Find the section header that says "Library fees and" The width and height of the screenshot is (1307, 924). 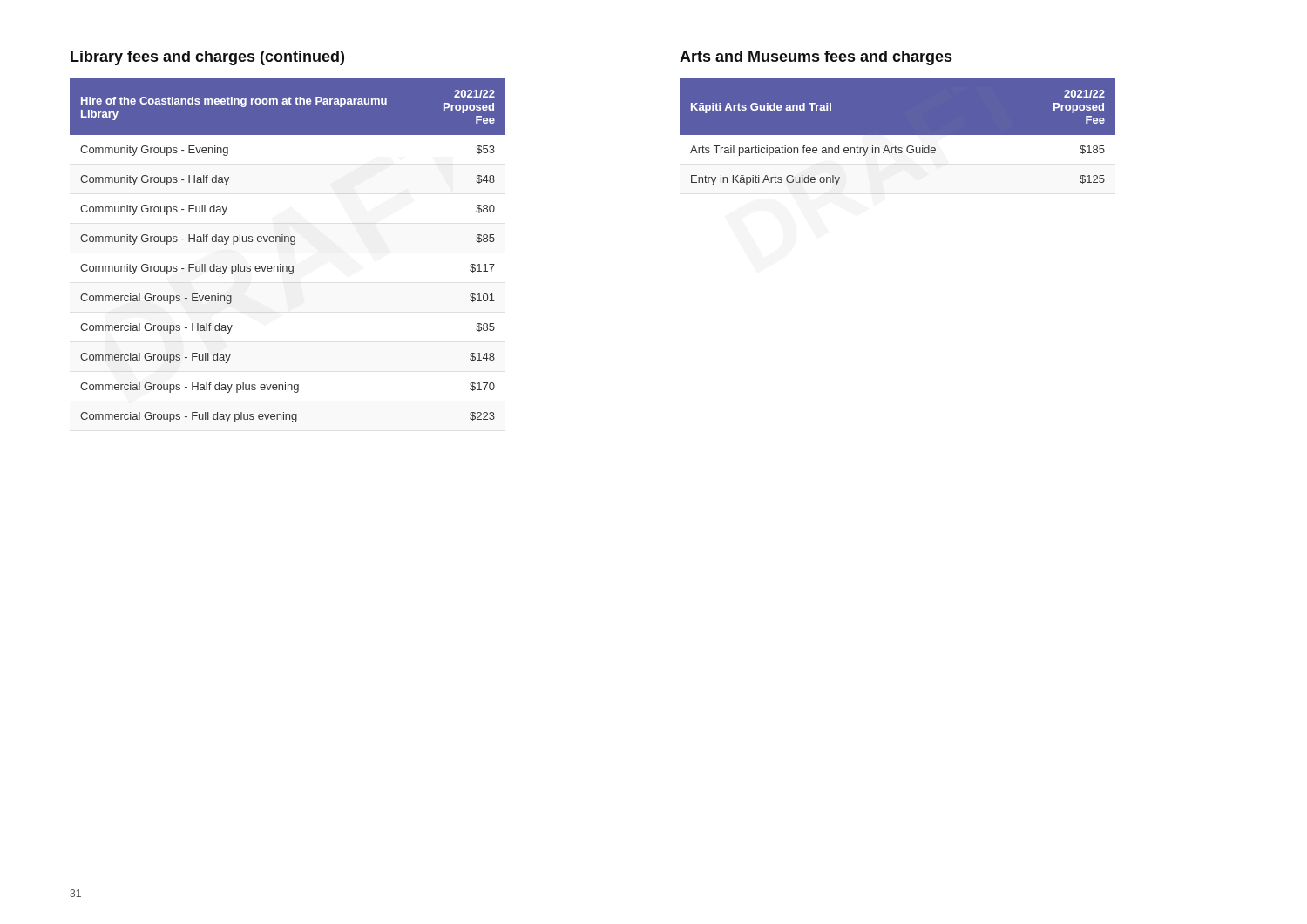click(207, 57)
